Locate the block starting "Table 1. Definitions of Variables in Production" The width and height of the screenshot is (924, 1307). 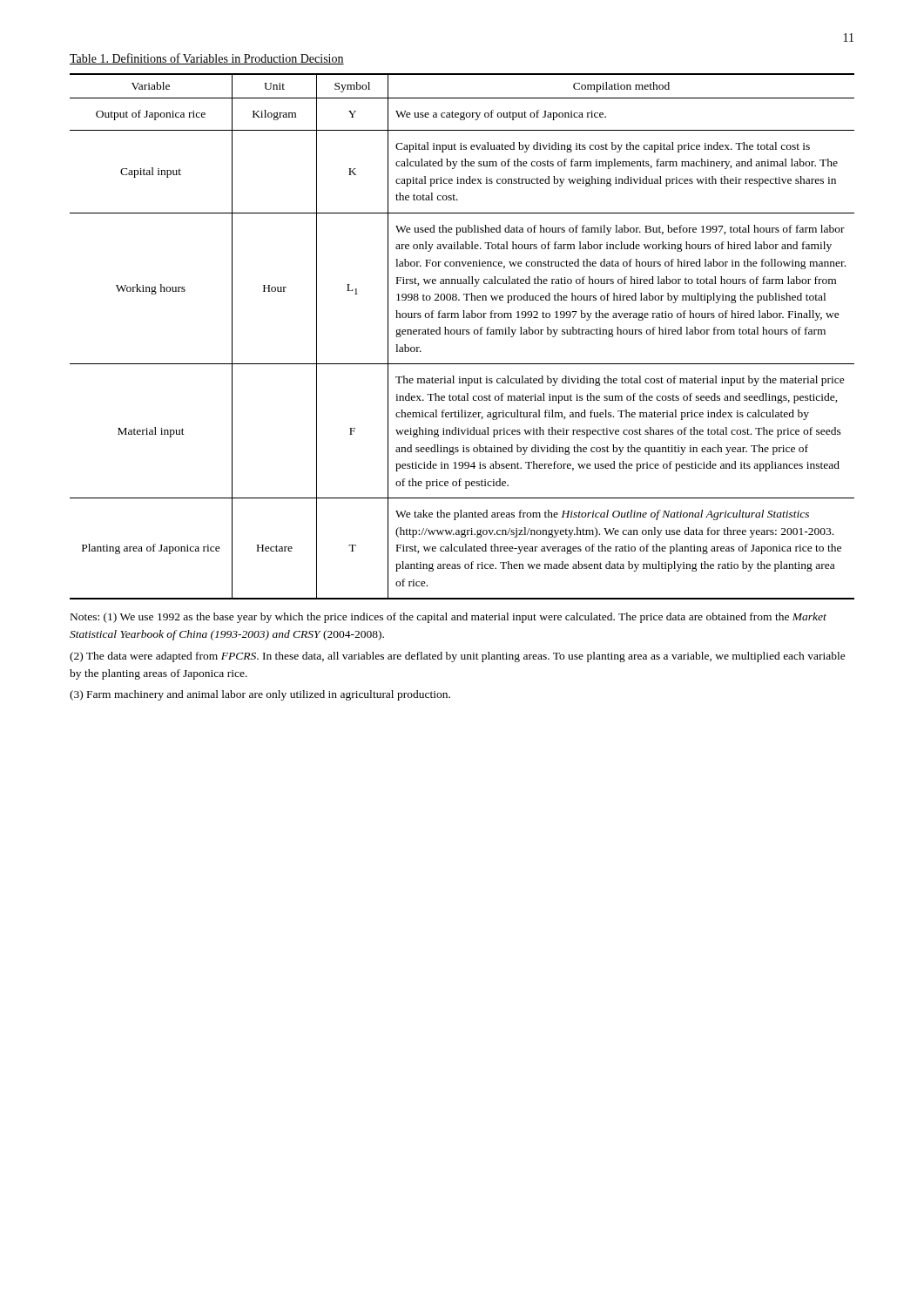[207, 59]
